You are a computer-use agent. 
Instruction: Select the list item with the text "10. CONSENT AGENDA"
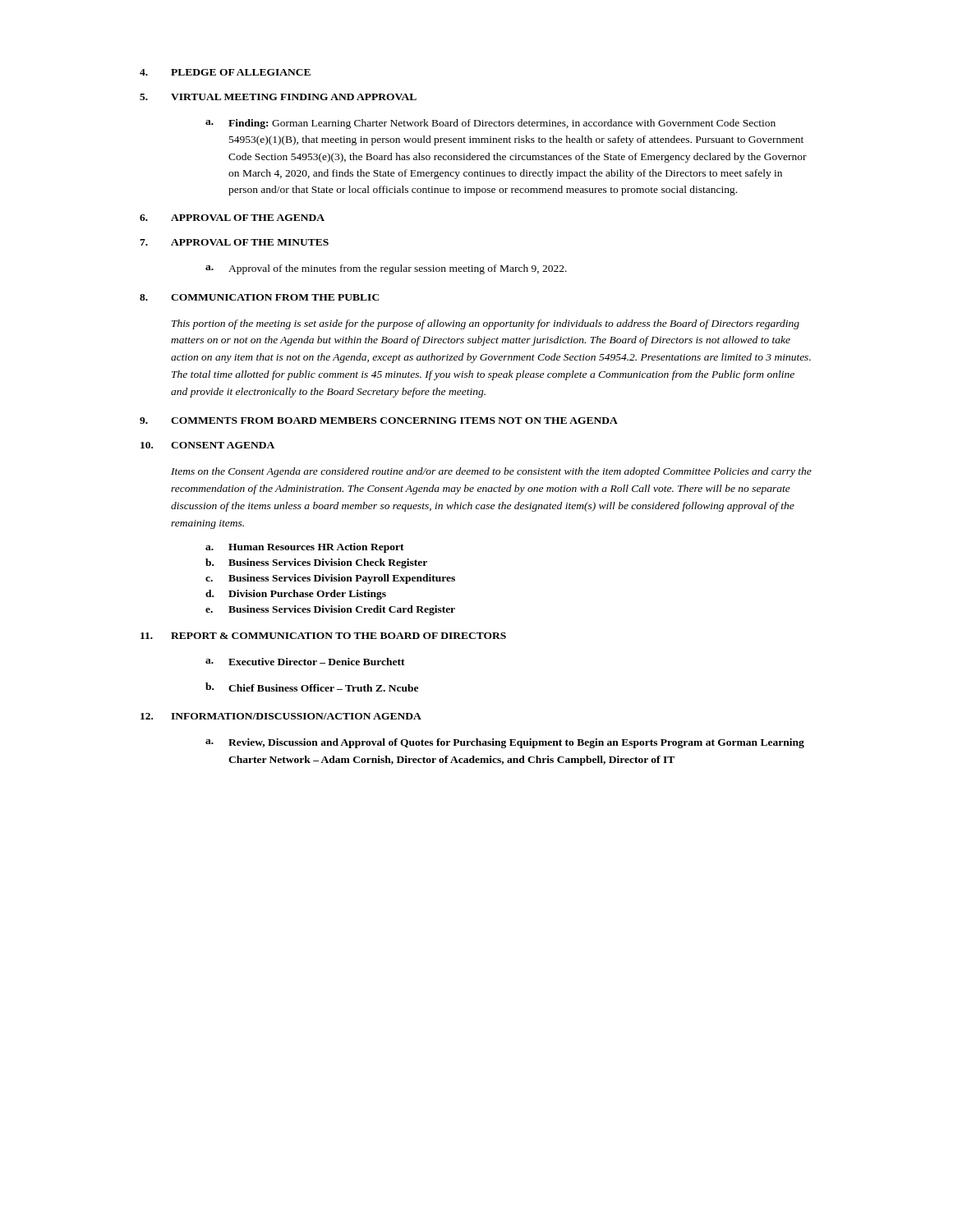coord(207,445)
